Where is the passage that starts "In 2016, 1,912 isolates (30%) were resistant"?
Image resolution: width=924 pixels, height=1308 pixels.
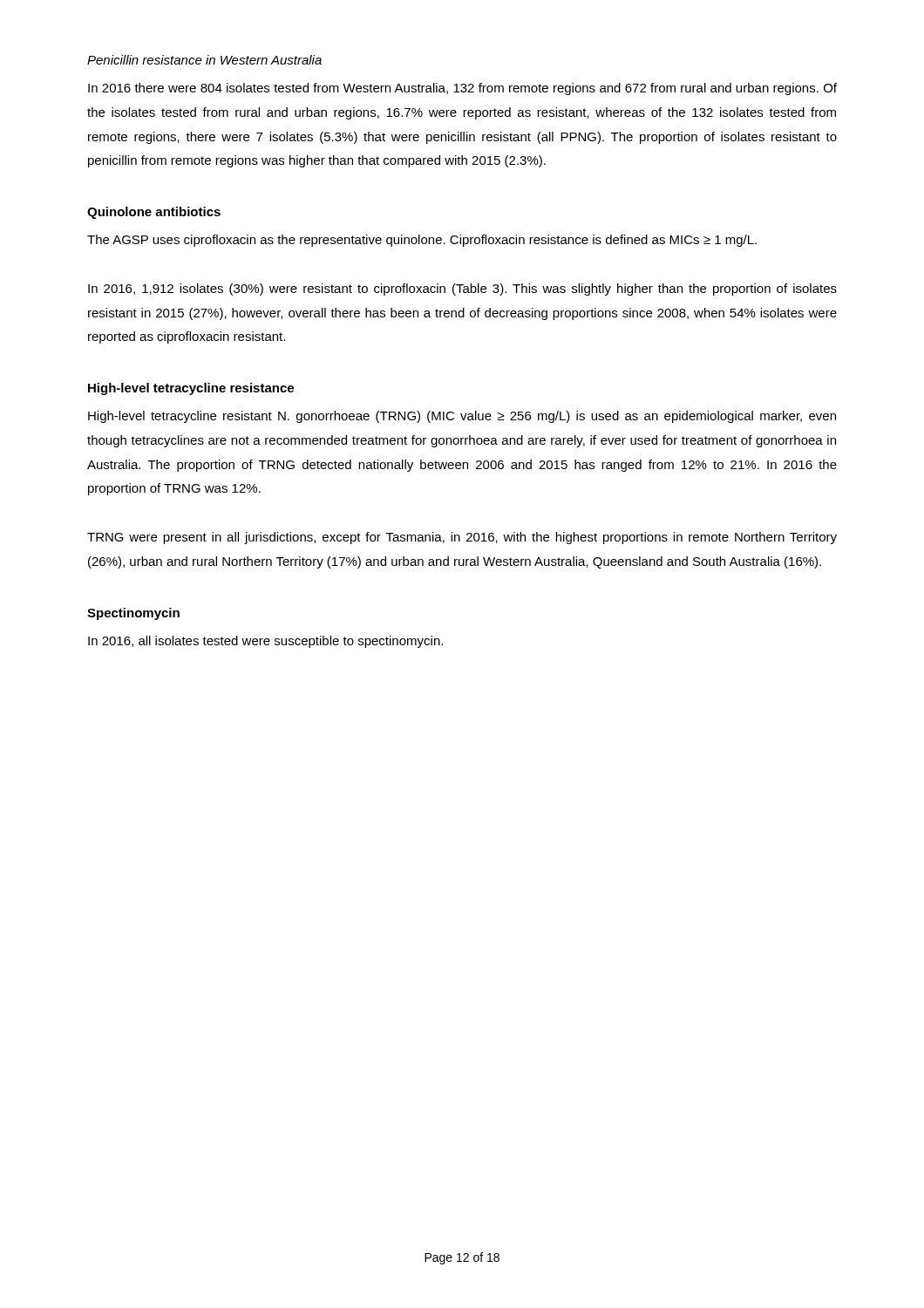pos(462,312)
